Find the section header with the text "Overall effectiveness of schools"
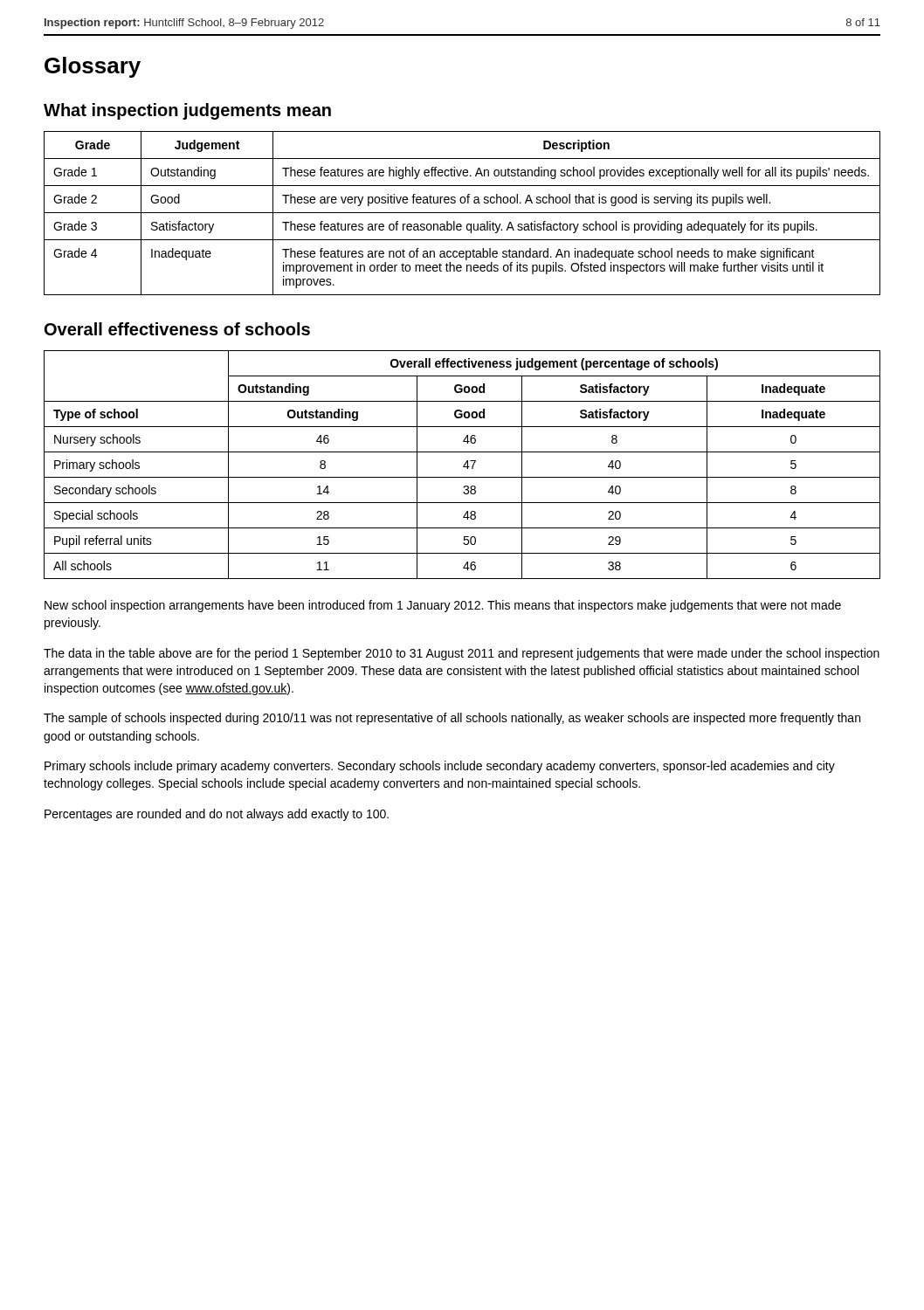 [x=177, y=329]
